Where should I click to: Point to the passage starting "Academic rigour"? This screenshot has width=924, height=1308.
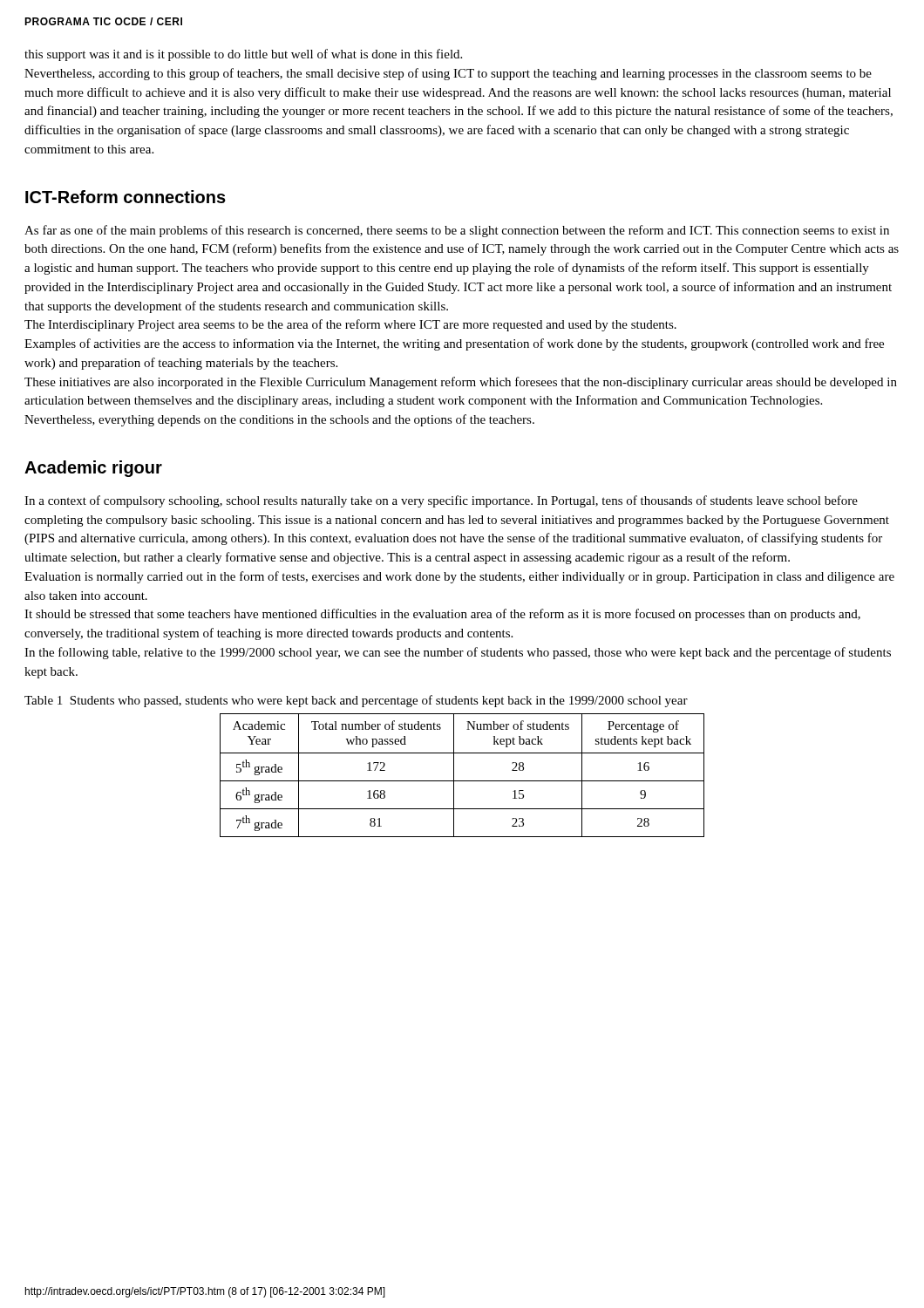[x=93, y=467]
